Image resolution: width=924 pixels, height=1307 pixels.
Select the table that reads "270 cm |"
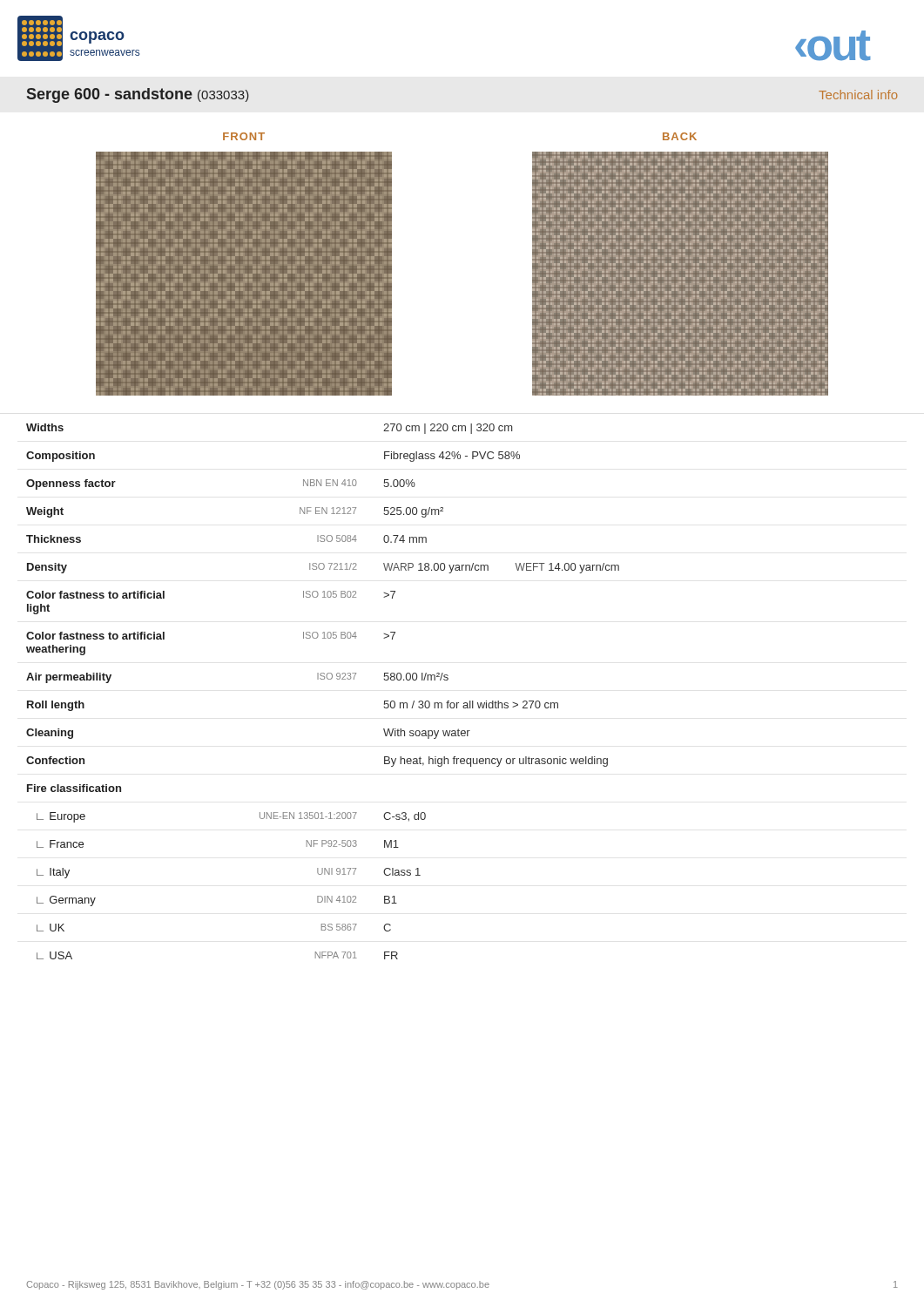click(462, 691)
